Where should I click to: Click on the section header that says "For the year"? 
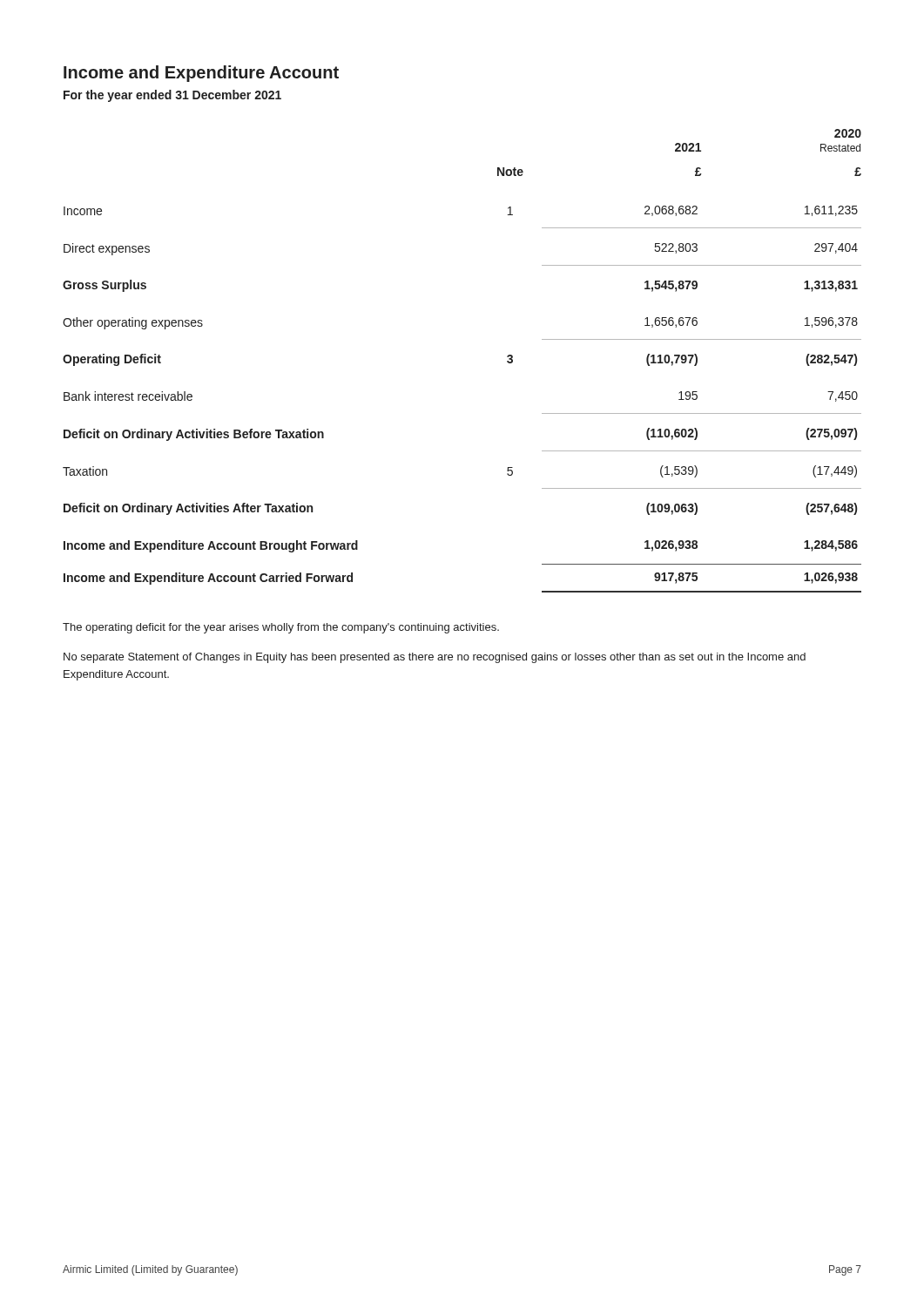coord(172,95)
